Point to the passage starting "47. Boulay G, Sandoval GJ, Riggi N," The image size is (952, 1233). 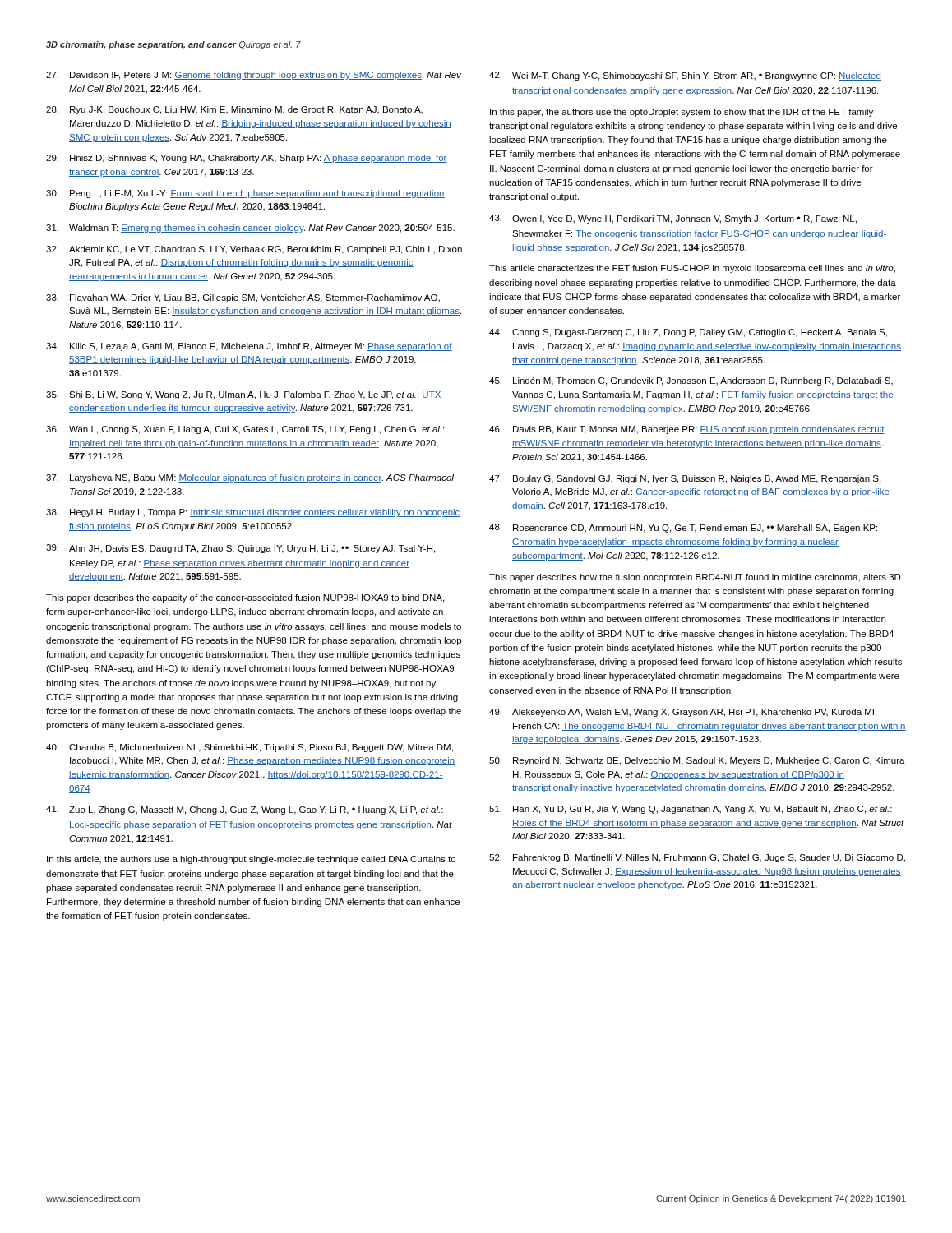tap(698, 492)
